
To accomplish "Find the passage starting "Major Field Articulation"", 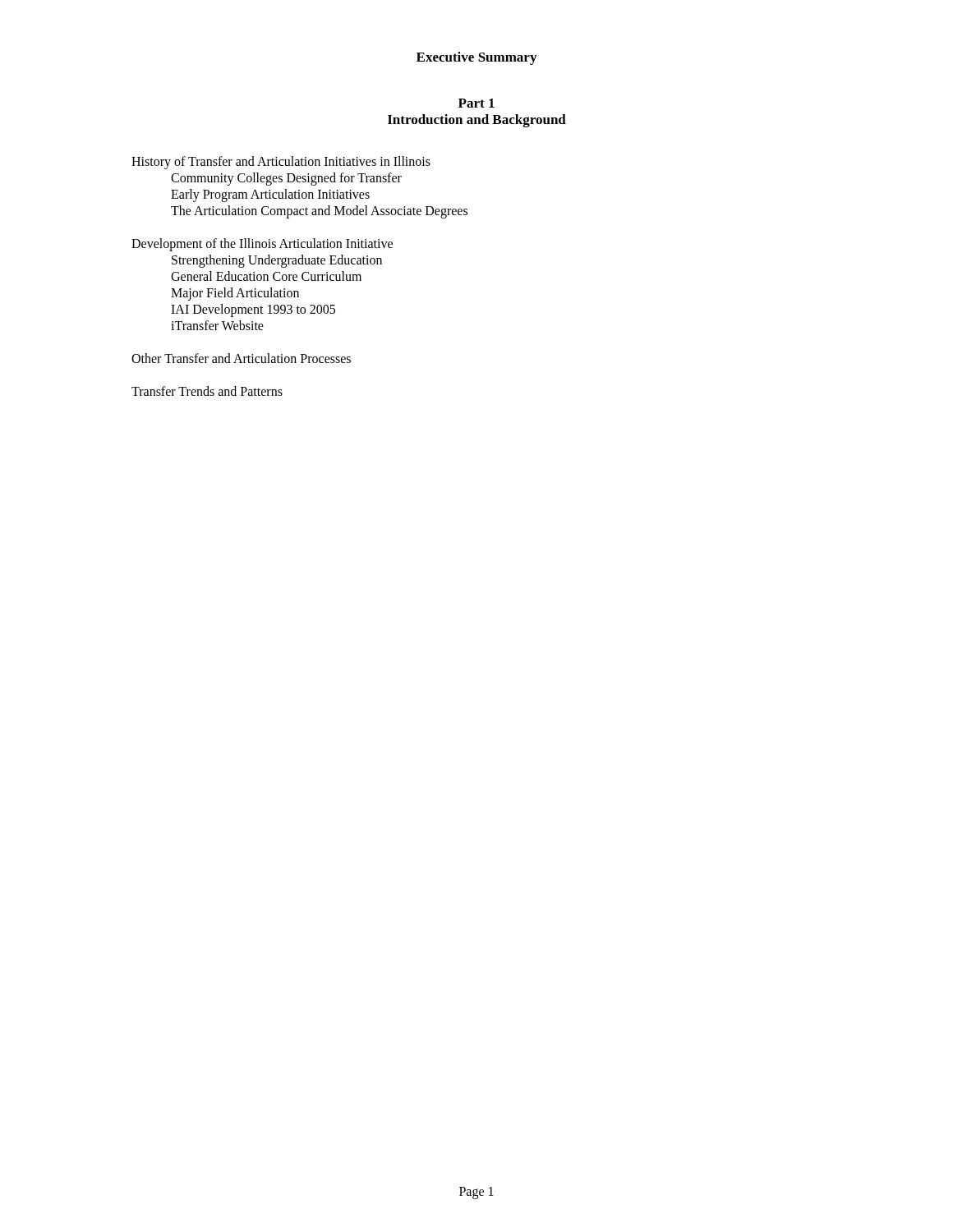I will click(235, 293).
